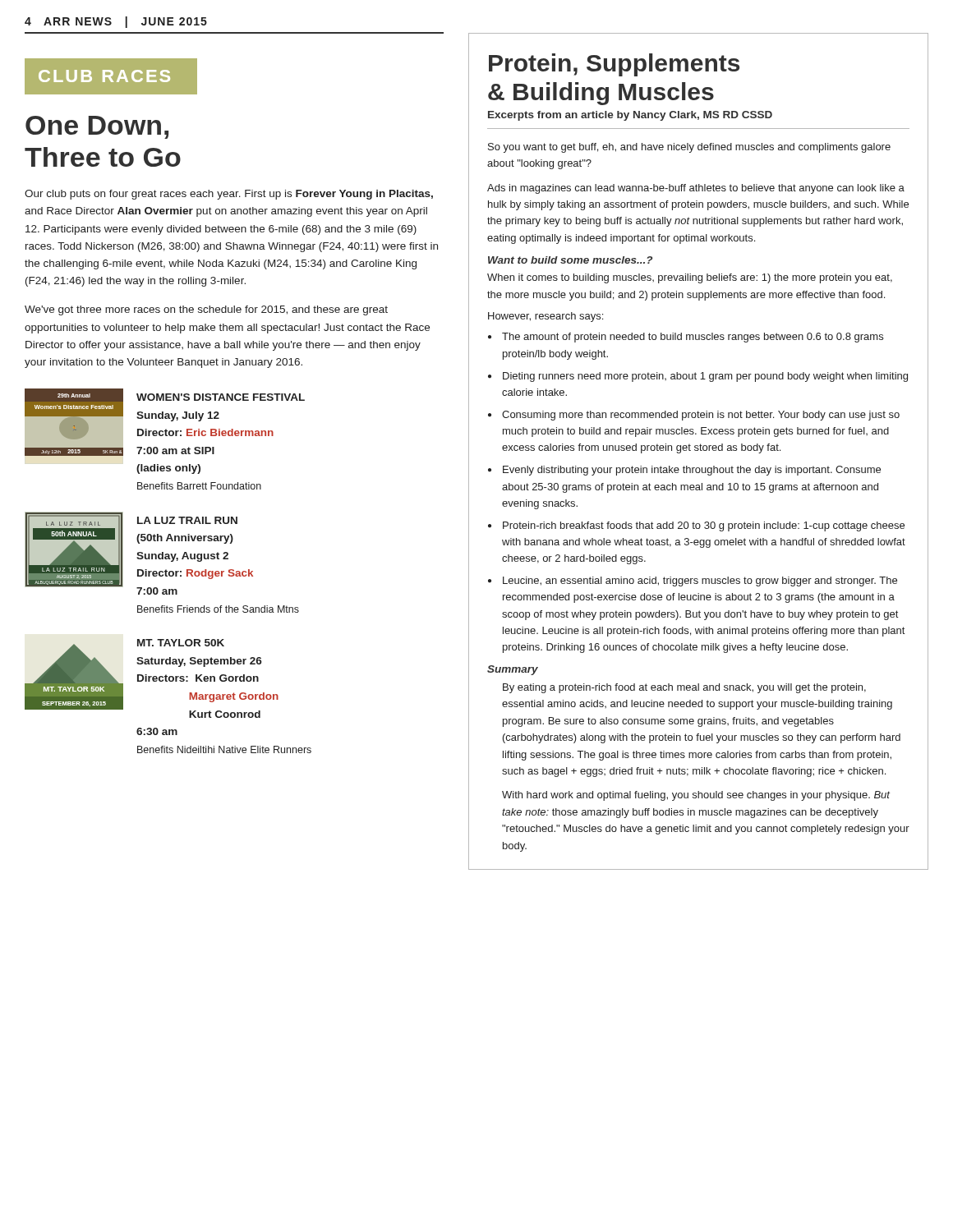The image size is (953, 1232).
Task: Find the block on this page that starts "● Consuming more than recommended protein is"
Action: tap(693, 431)
